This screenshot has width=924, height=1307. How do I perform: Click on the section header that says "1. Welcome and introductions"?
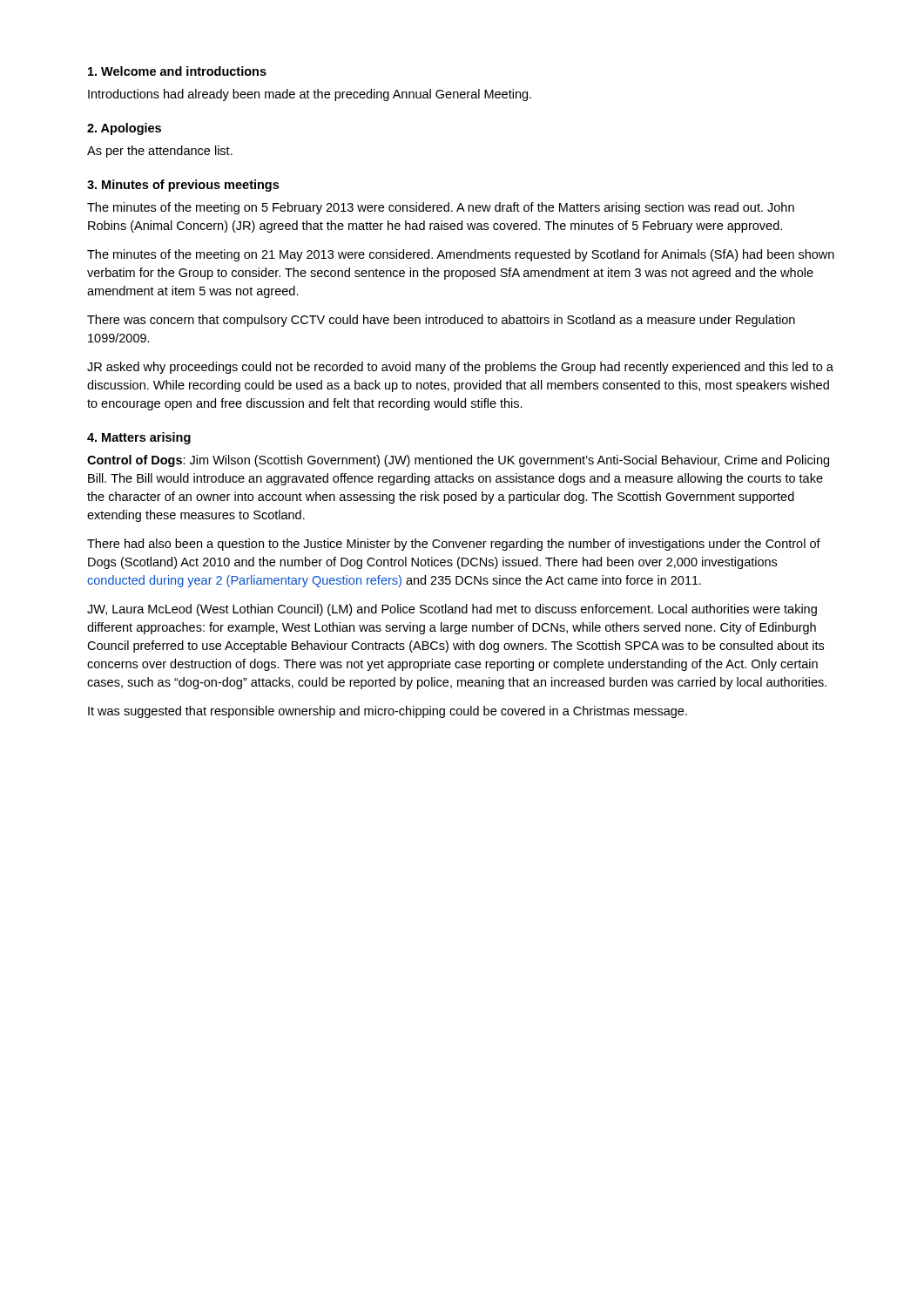click(x=177, y=71)
